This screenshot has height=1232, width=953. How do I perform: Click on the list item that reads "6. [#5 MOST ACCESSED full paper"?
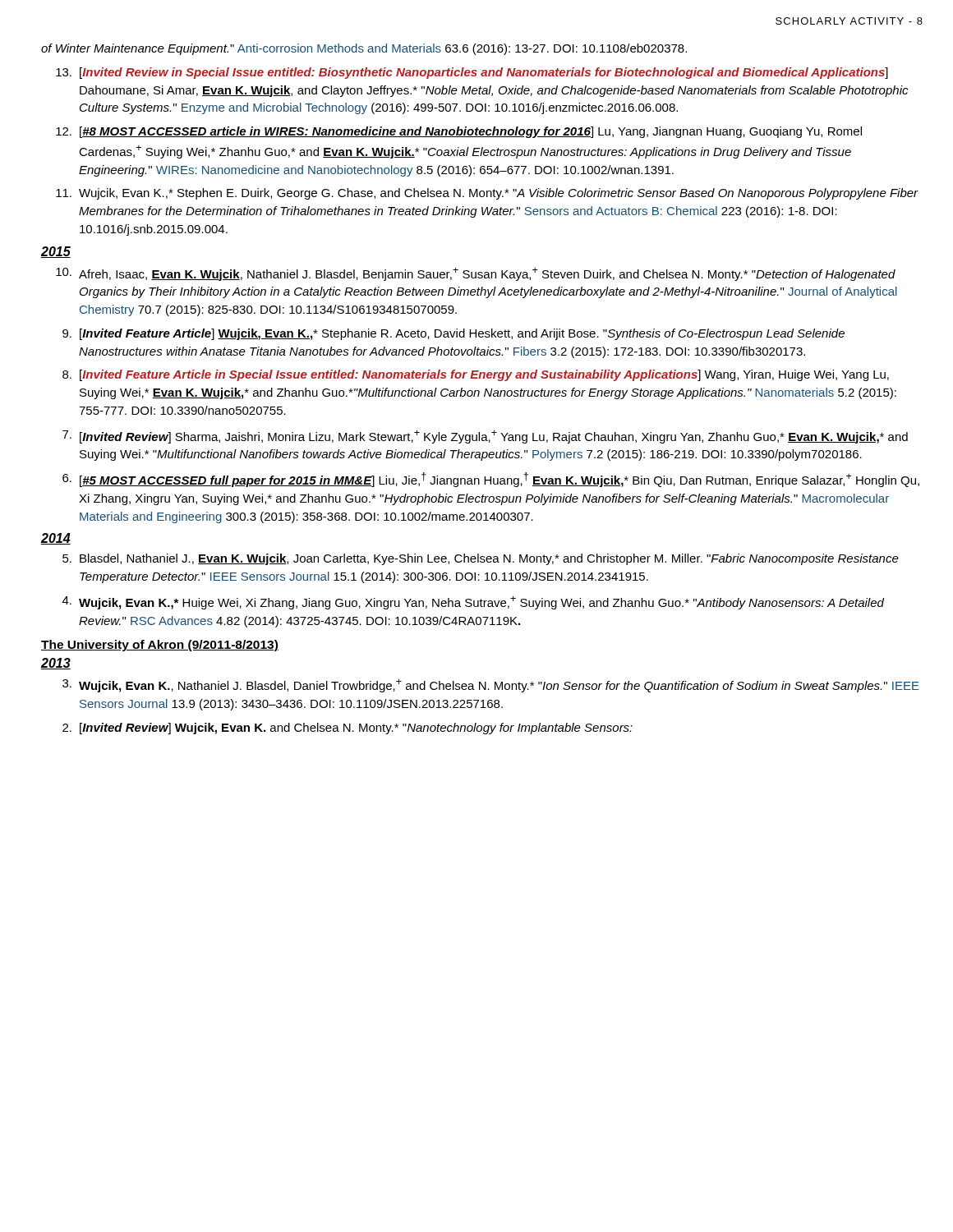click(482, 497)
